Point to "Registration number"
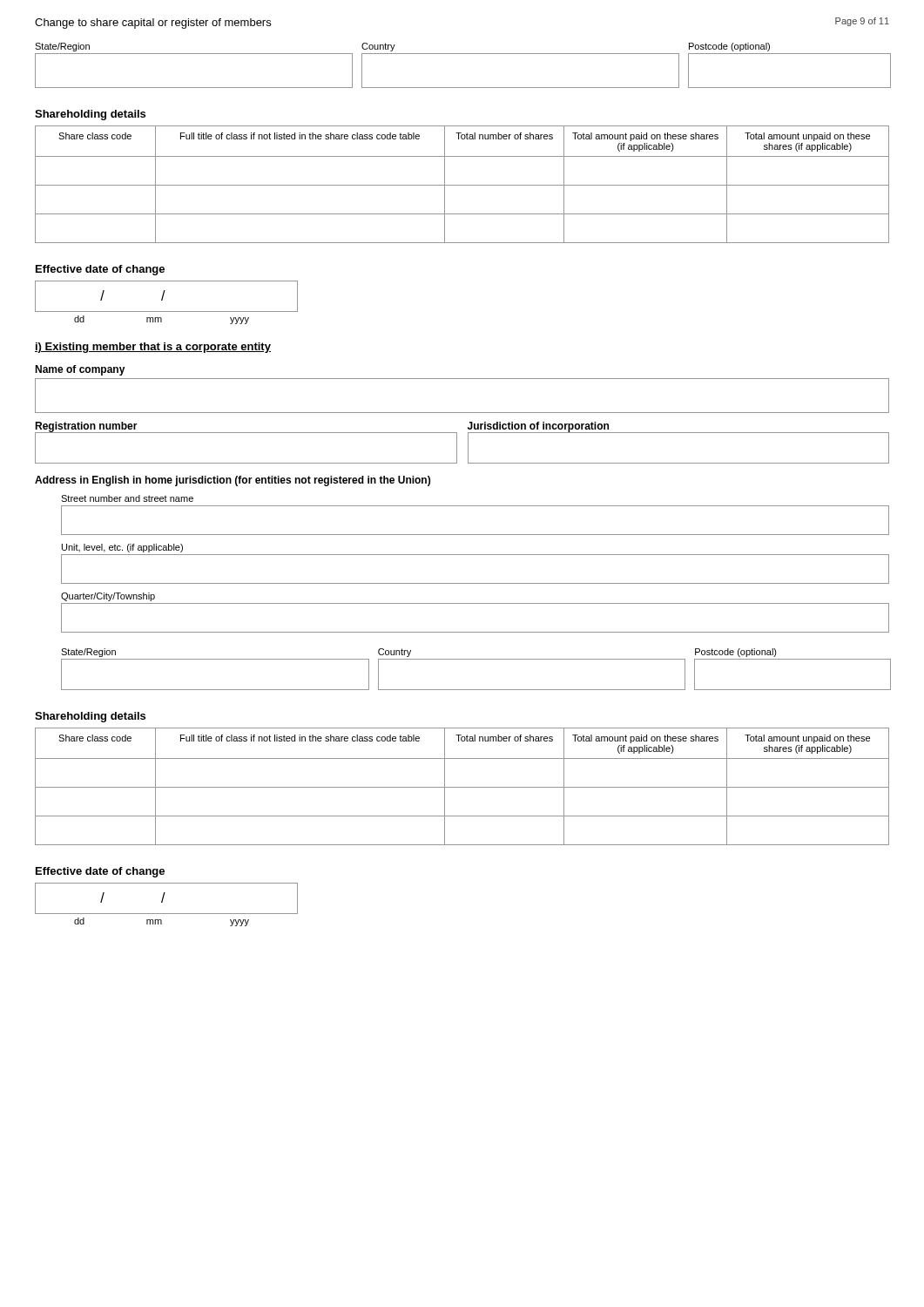The width and height of the screenshot is (924, 1307). (x=86, y=426)
